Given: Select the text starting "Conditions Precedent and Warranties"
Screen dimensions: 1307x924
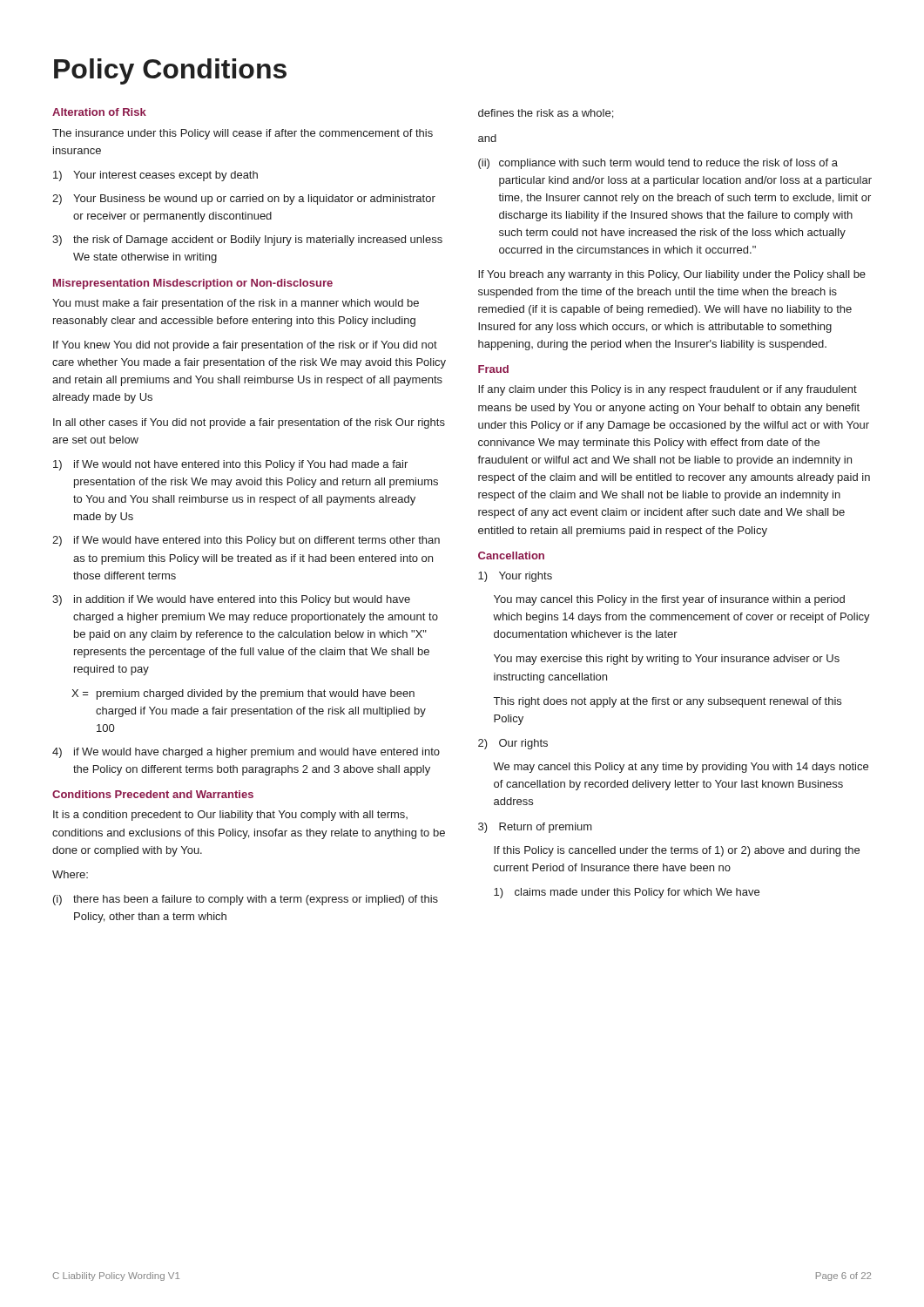Looking at the screenshot, I should click(x=249, y=795).
